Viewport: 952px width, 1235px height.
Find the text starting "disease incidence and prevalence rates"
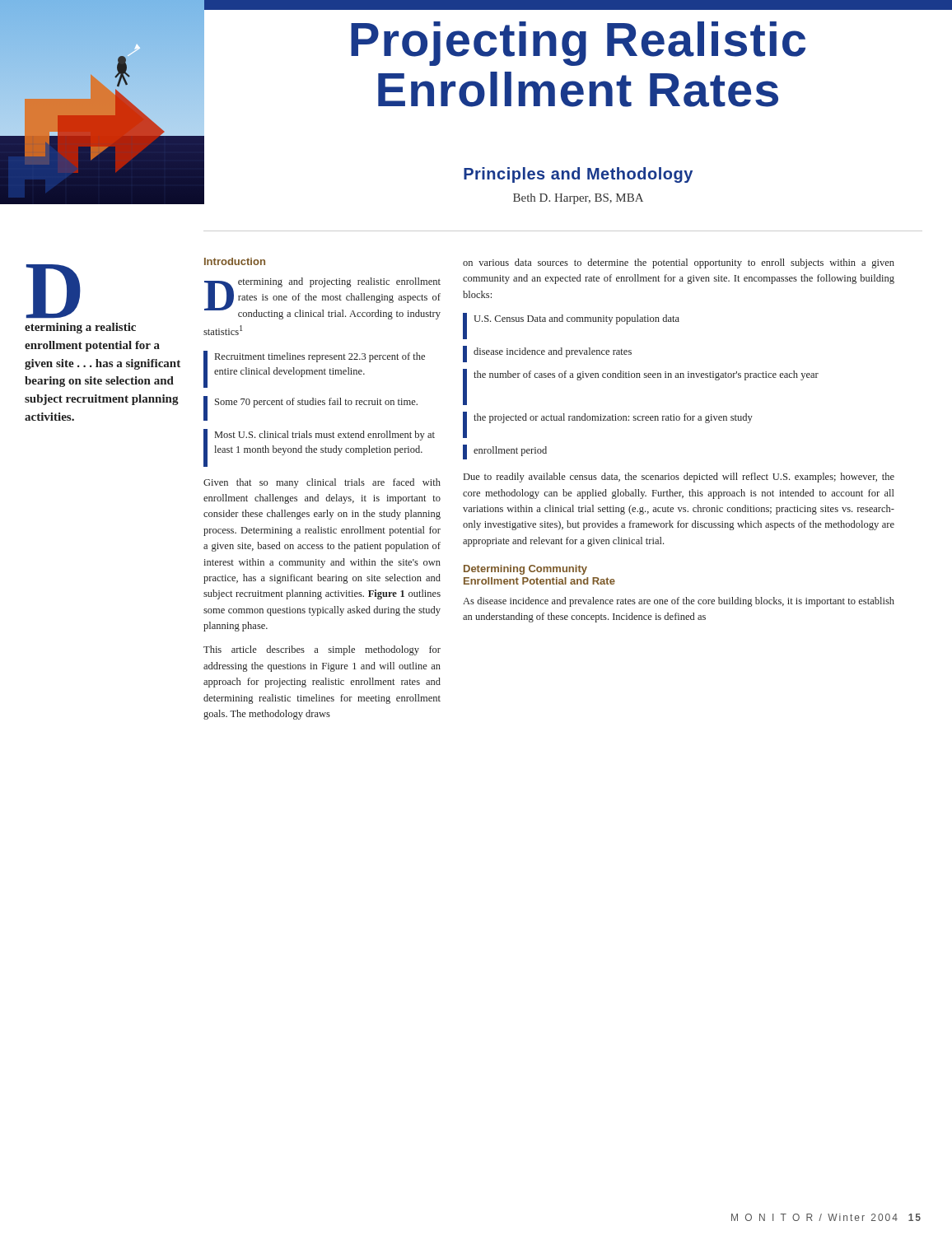pyautogui.click(x=547, y=353)
